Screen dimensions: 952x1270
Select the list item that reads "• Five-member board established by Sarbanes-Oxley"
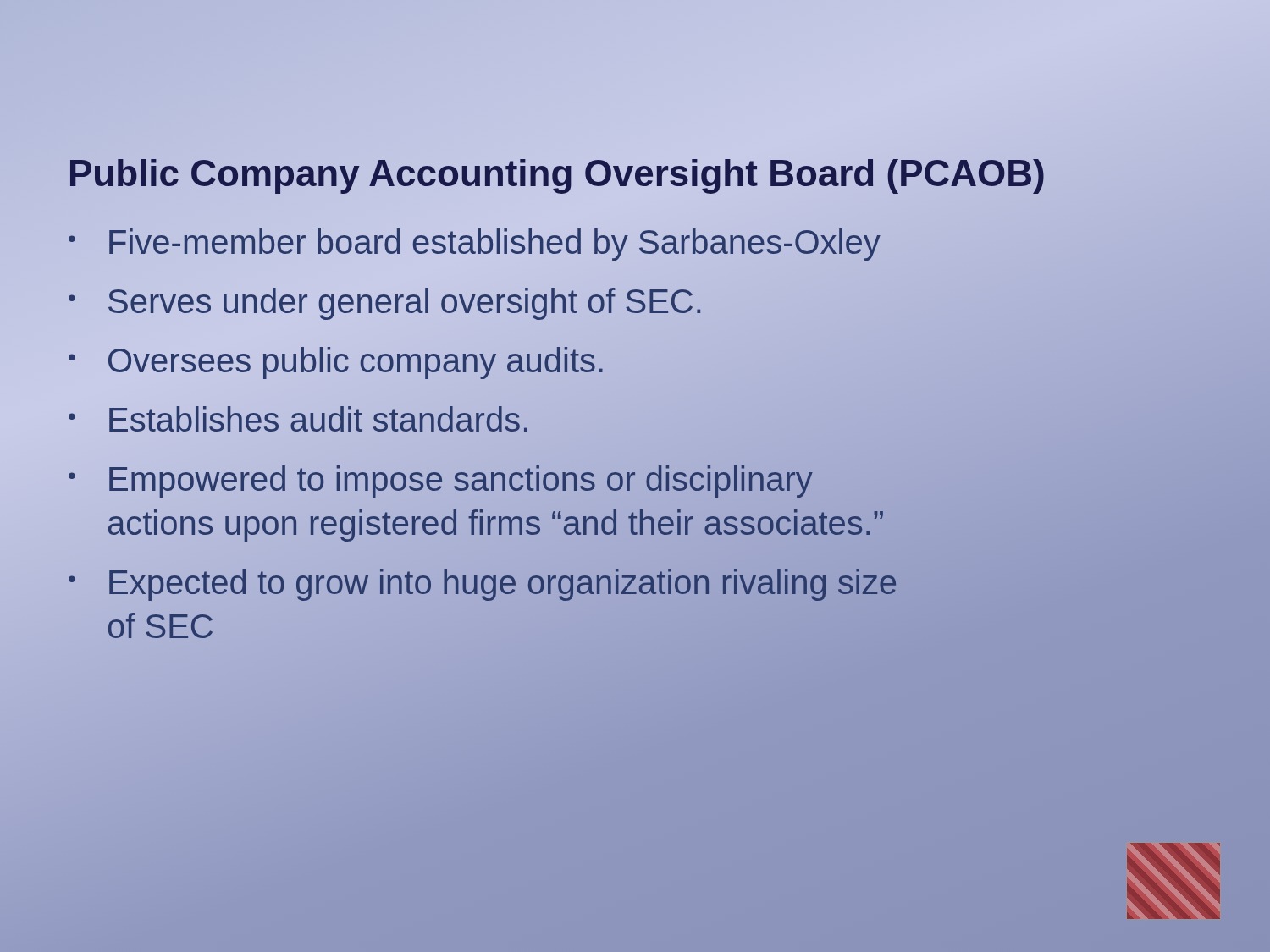[474, 242]
